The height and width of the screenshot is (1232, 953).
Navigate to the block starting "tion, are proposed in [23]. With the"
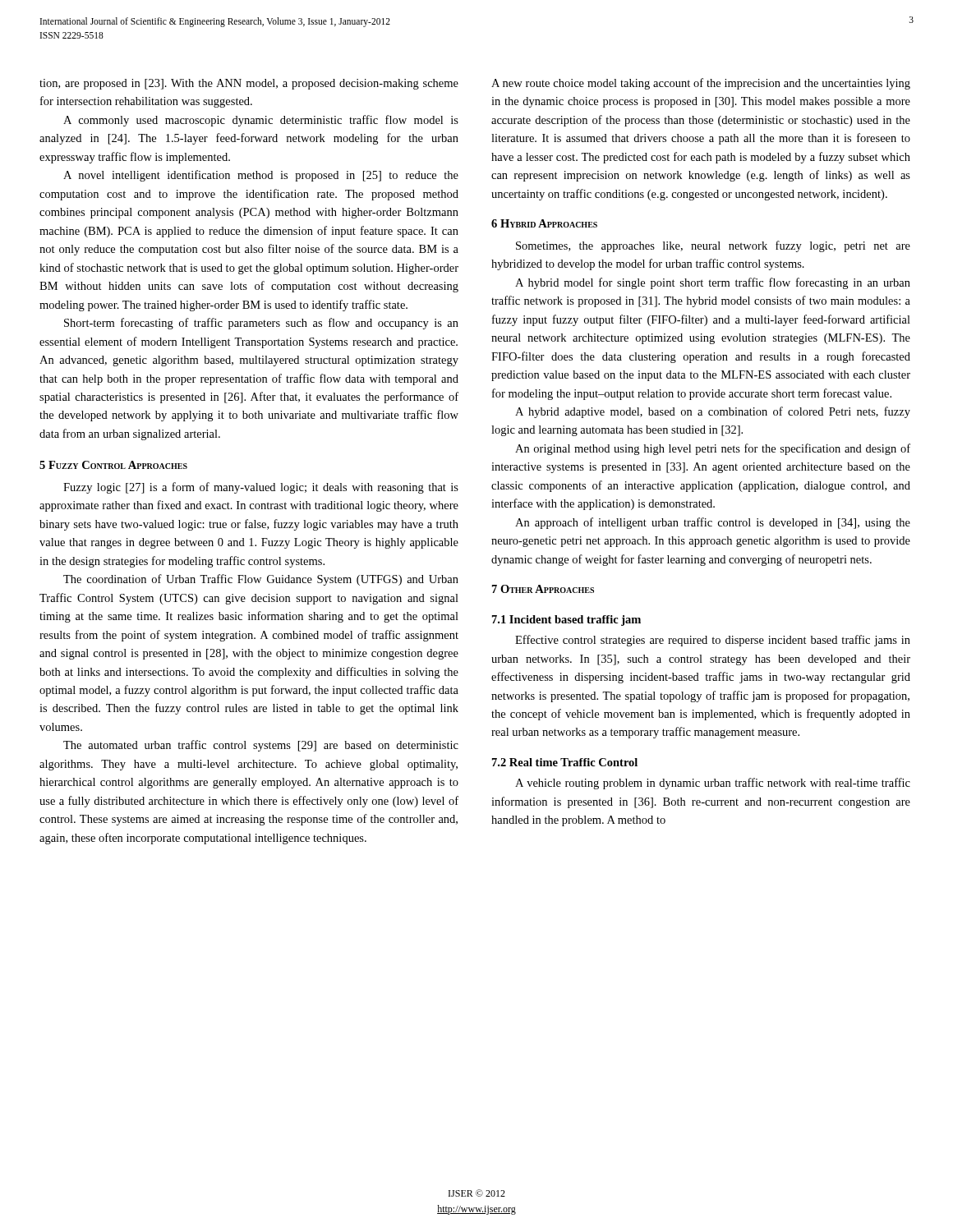[249, 92]
